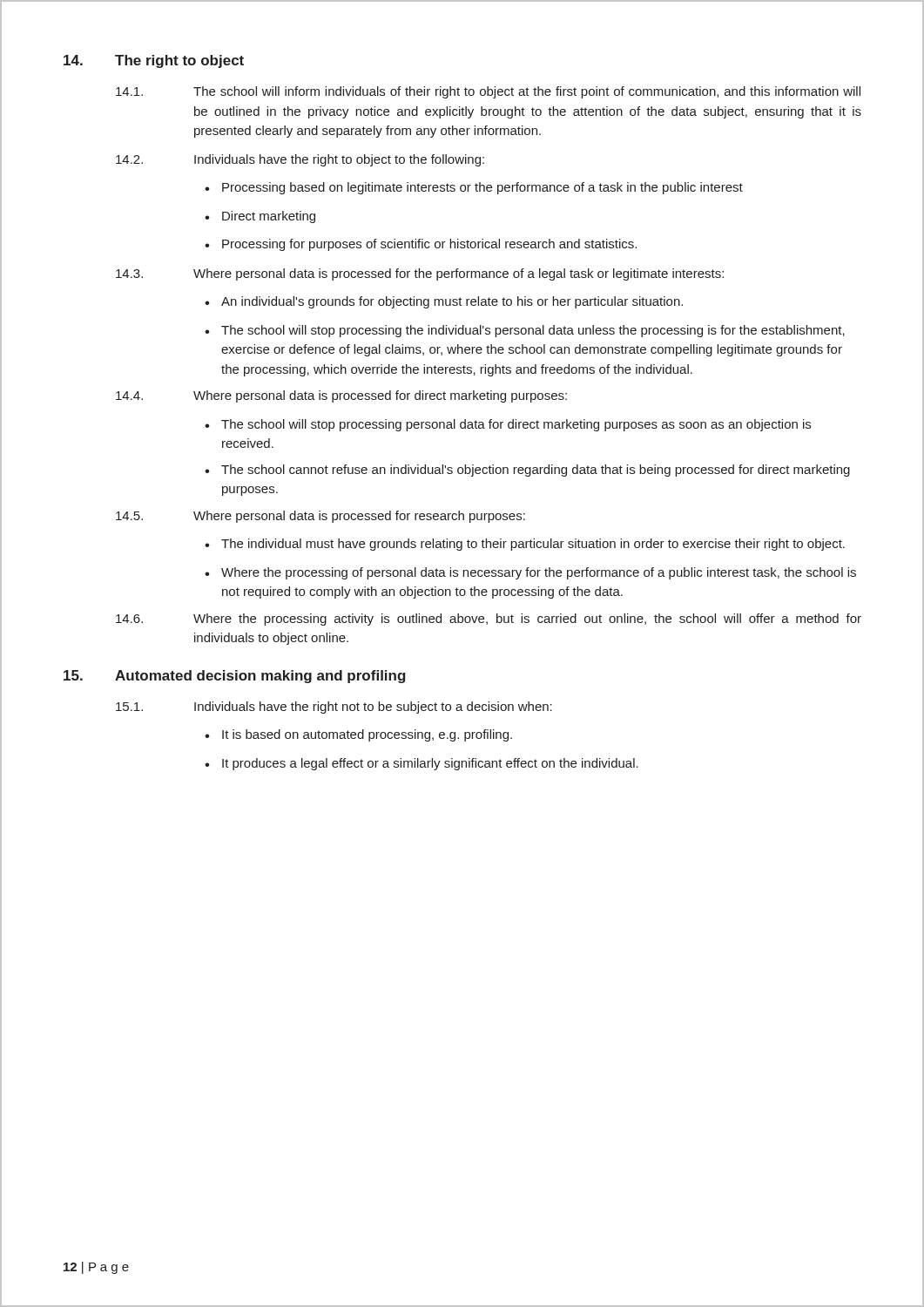This screenshot has width=924, height=1307.
Task: Select the list item that reads "14.3. Where personal data is processed for"
Action: click(462, 273)
